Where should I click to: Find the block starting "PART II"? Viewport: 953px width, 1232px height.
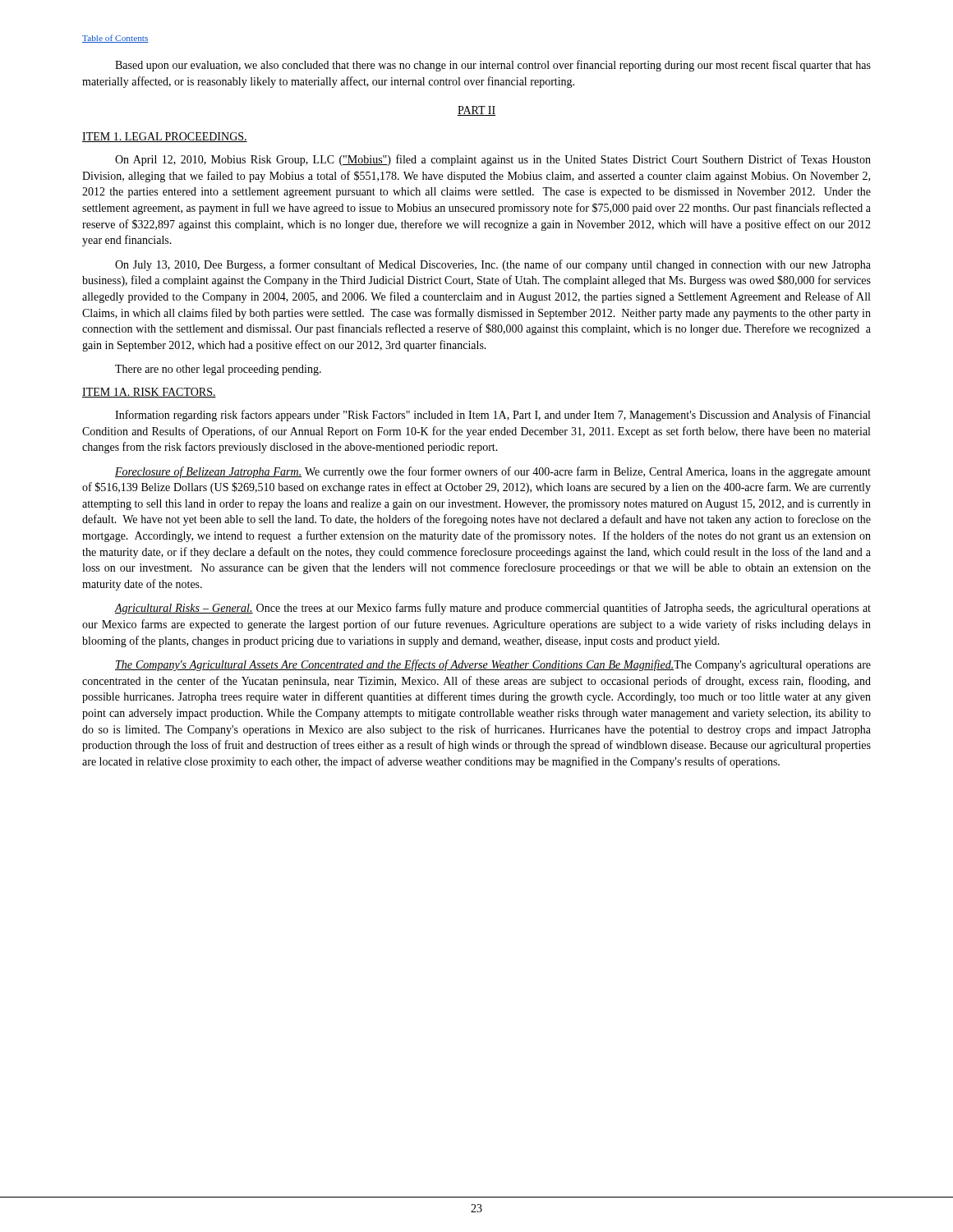click(476, 111)
